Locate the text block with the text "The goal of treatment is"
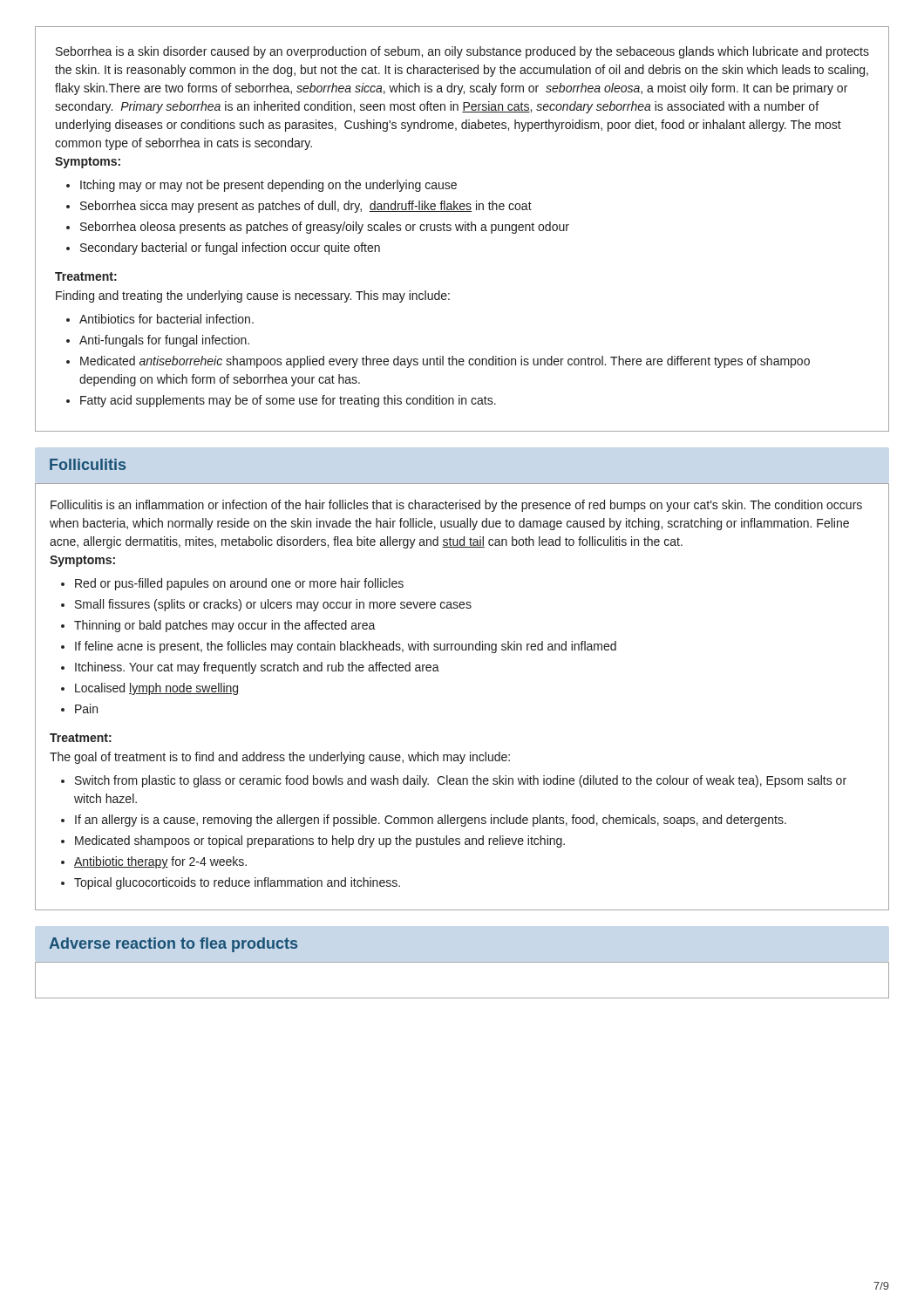Screen dimensions: 1308x924 point(280,757)
